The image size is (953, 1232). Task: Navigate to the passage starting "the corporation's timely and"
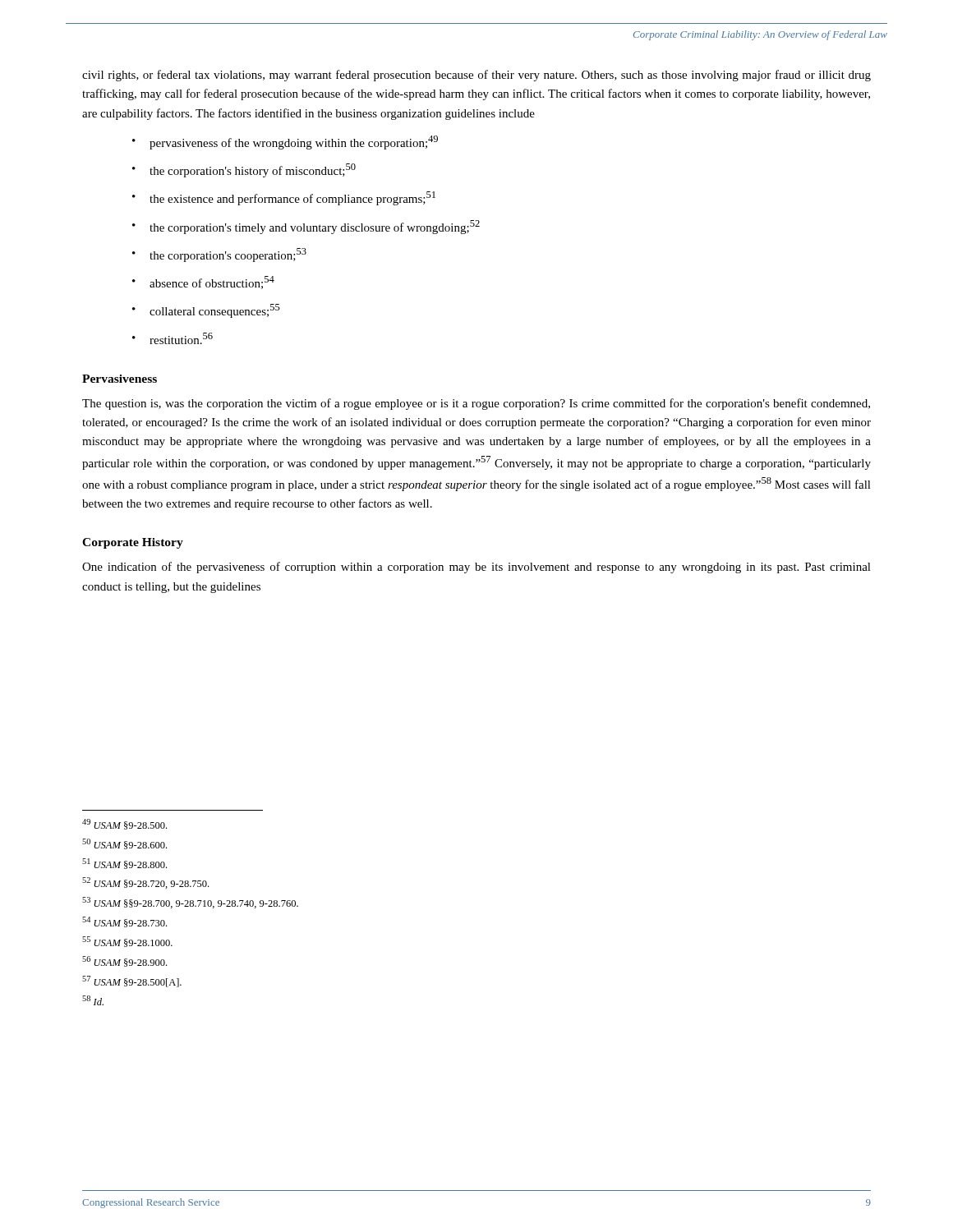click(315, 225)
